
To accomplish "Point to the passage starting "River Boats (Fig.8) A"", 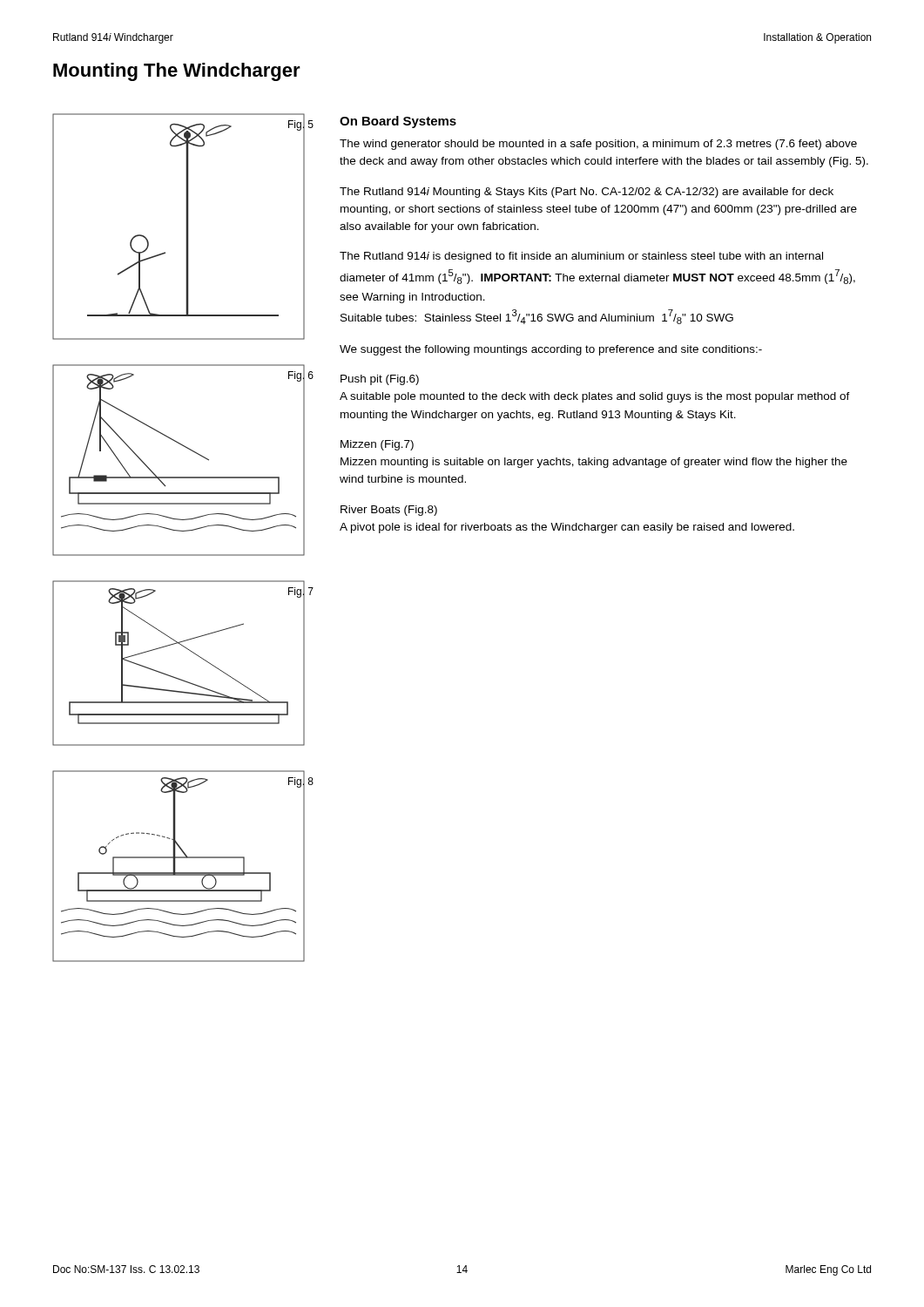I will coord(567,518).
